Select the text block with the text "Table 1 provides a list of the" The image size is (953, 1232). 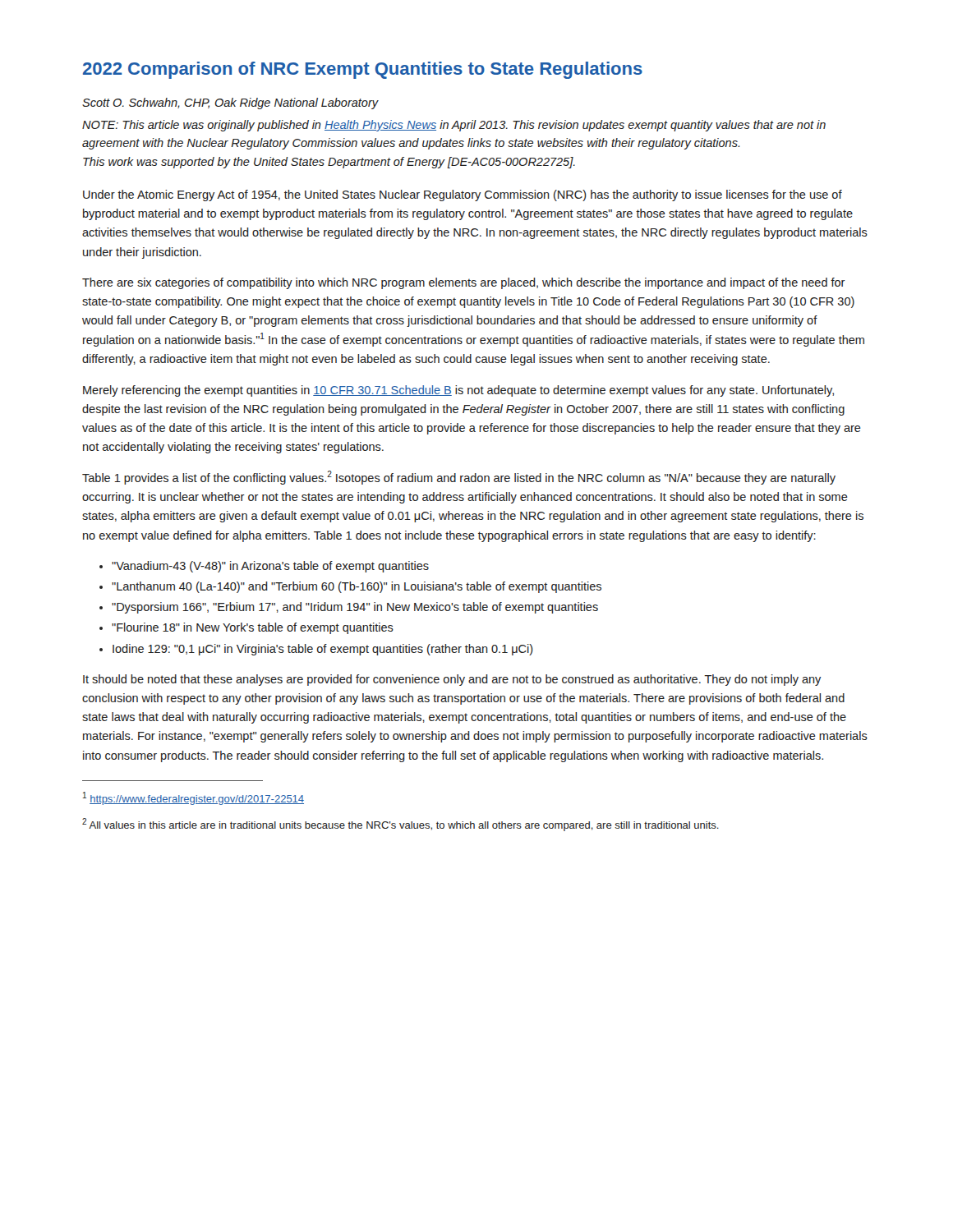coord(473,506)
